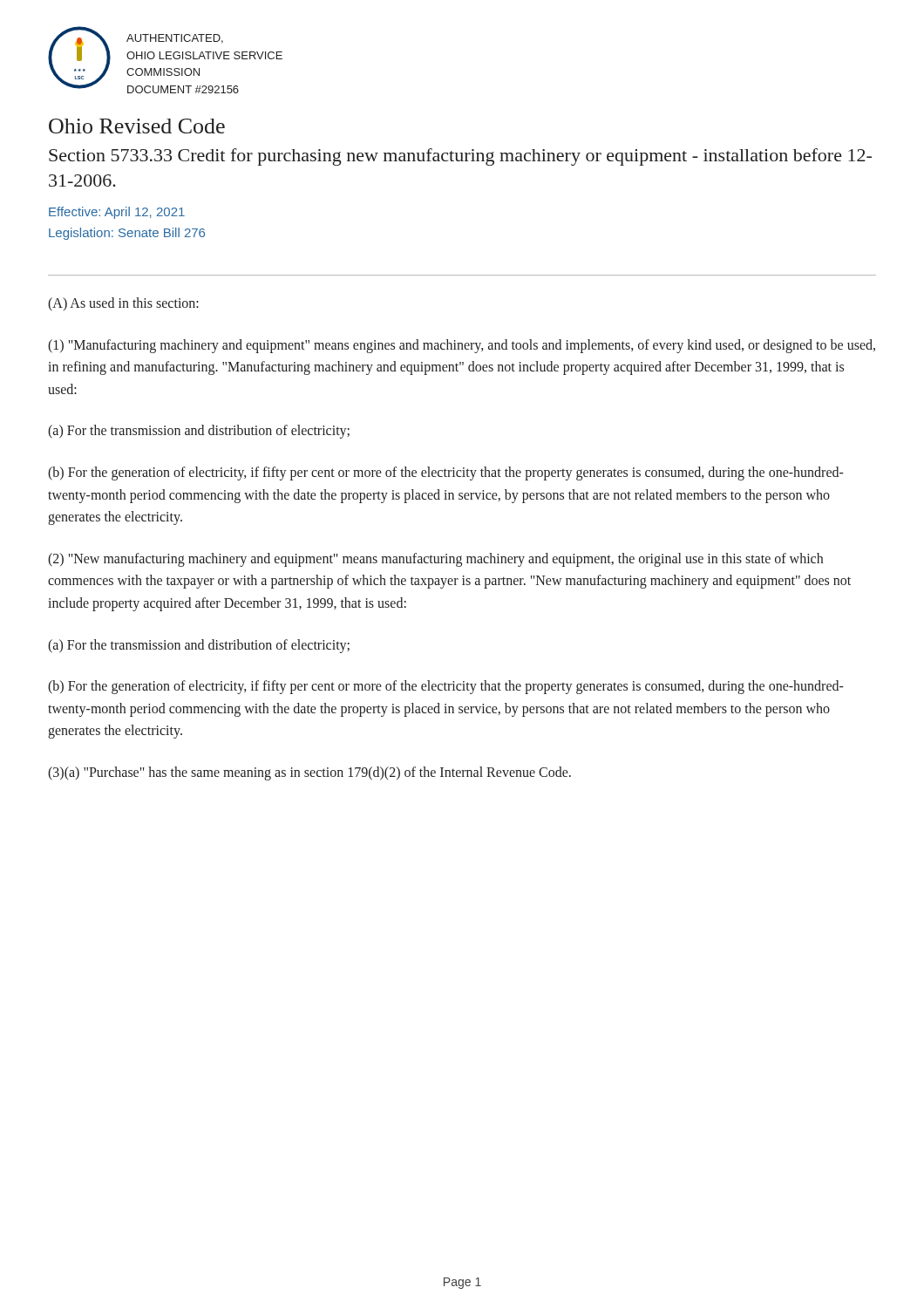Find the text block with the text "Effective: April 12,"

117,213
